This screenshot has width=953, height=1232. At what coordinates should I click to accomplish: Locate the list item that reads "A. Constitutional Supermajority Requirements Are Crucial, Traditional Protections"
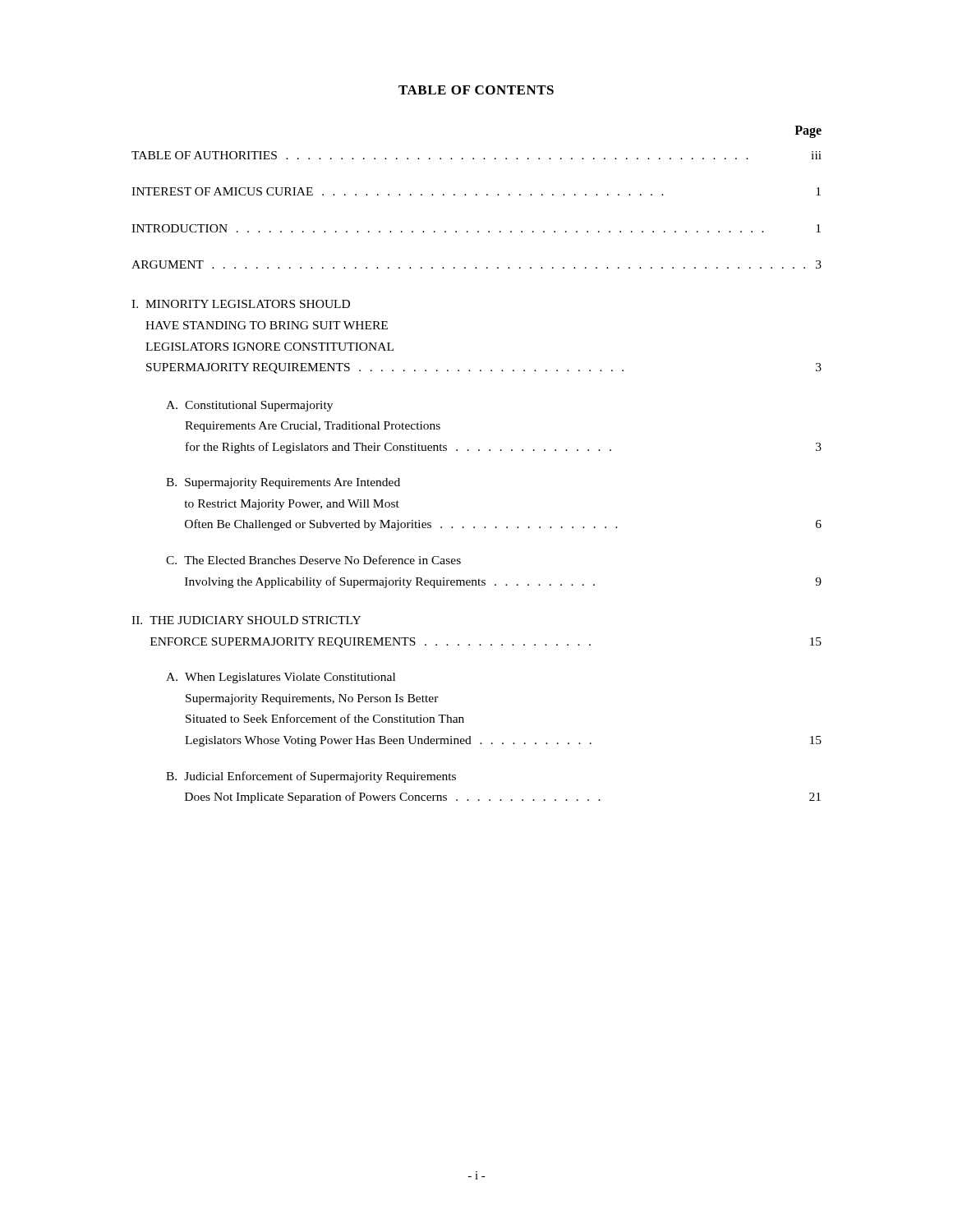pyautogui.click(x=249, y=406)
